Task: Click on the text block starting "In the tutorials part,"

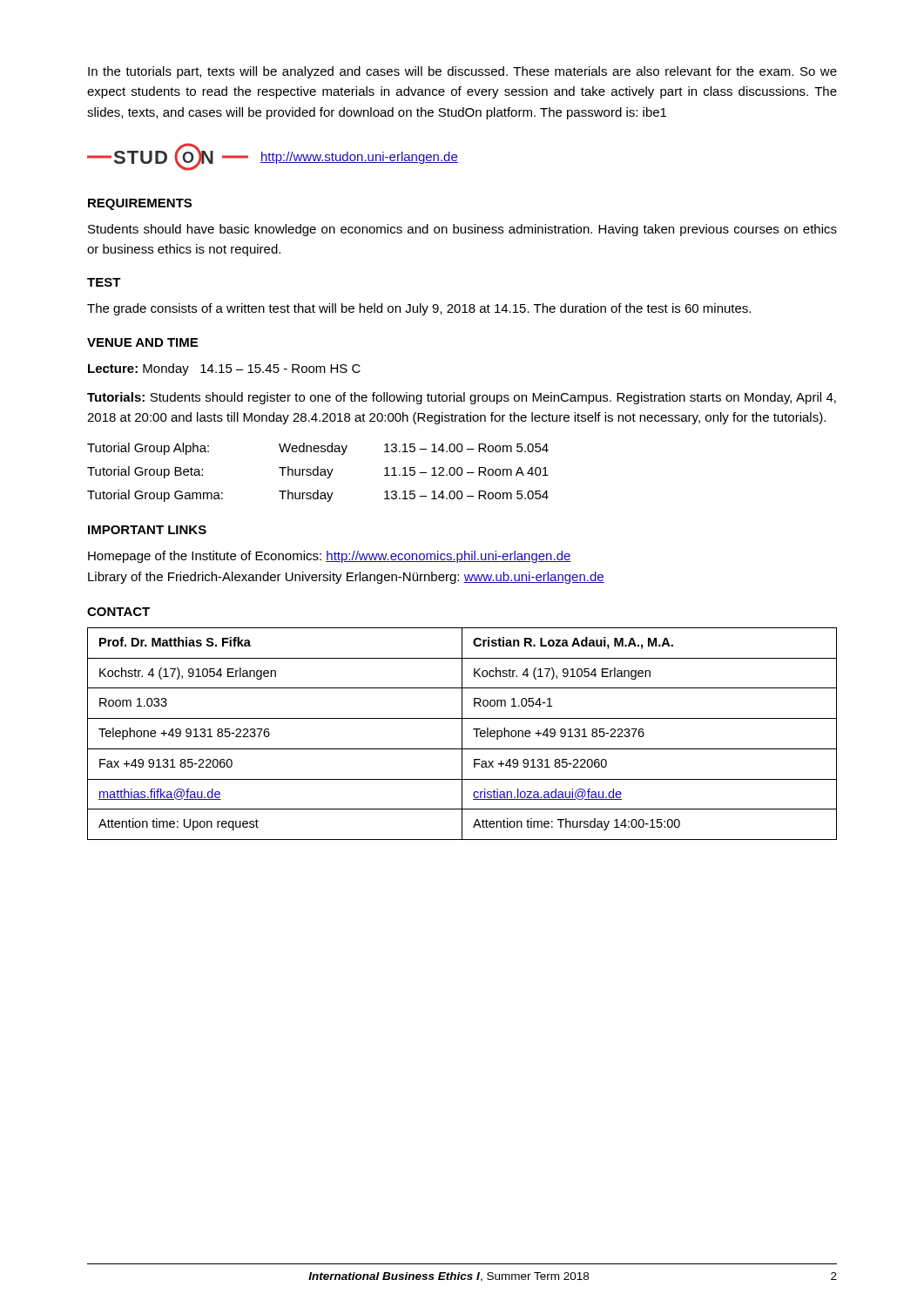Action: click(x=462, y=91)
